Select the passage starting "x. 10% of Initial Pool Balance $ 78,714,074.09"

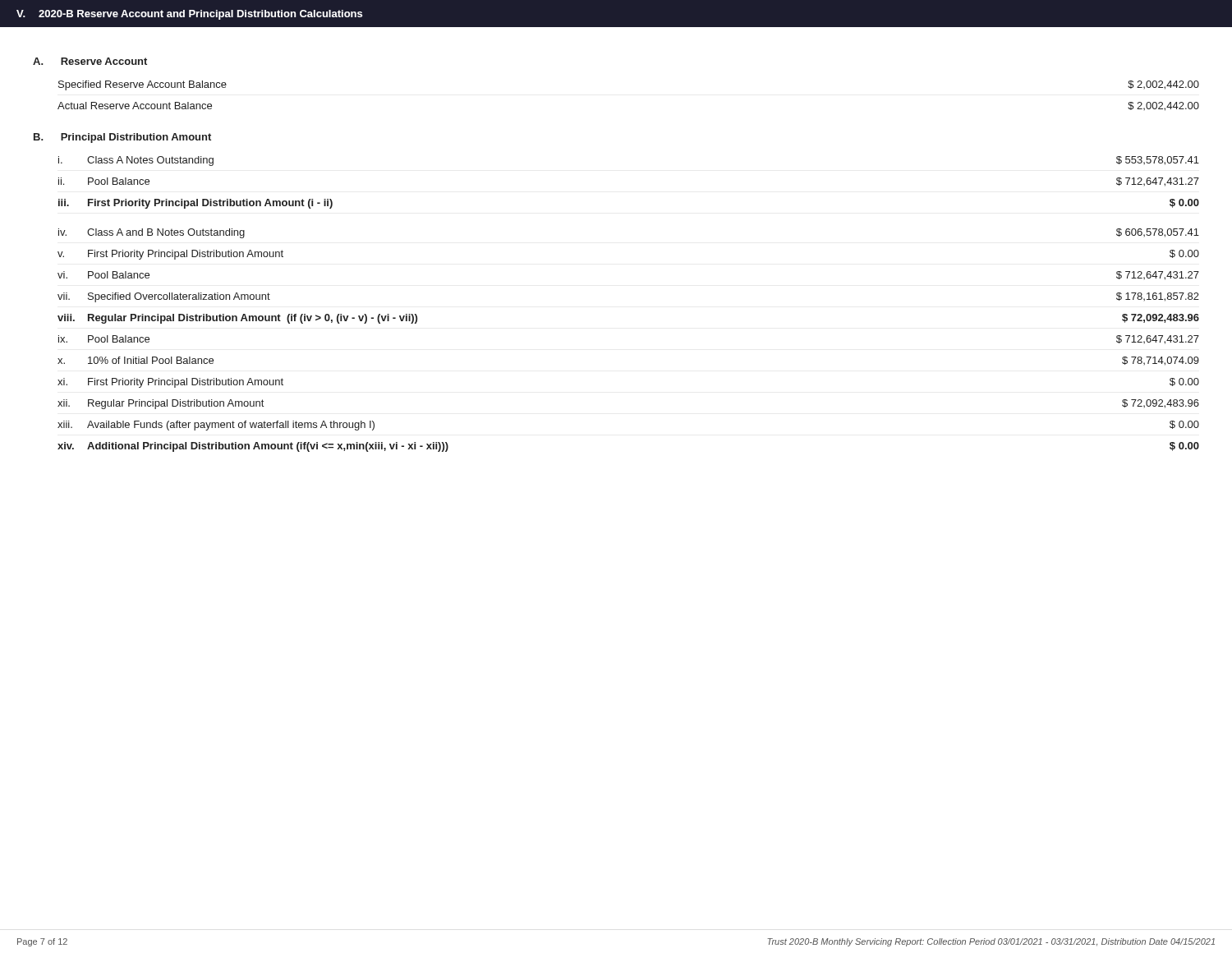pos(155,361)
